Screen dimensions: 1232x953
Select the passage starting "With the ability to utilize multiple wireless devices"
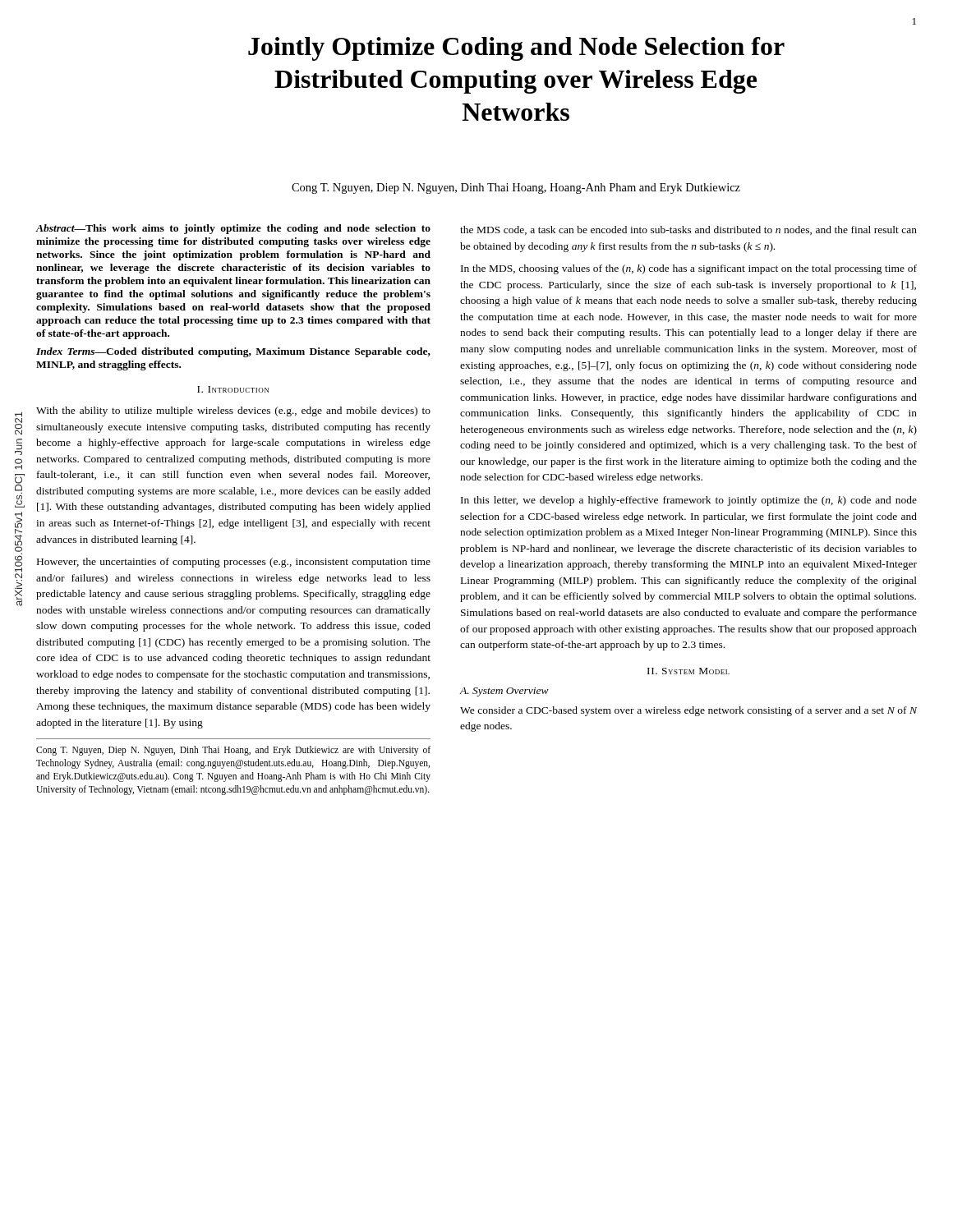tap(233, 475)
